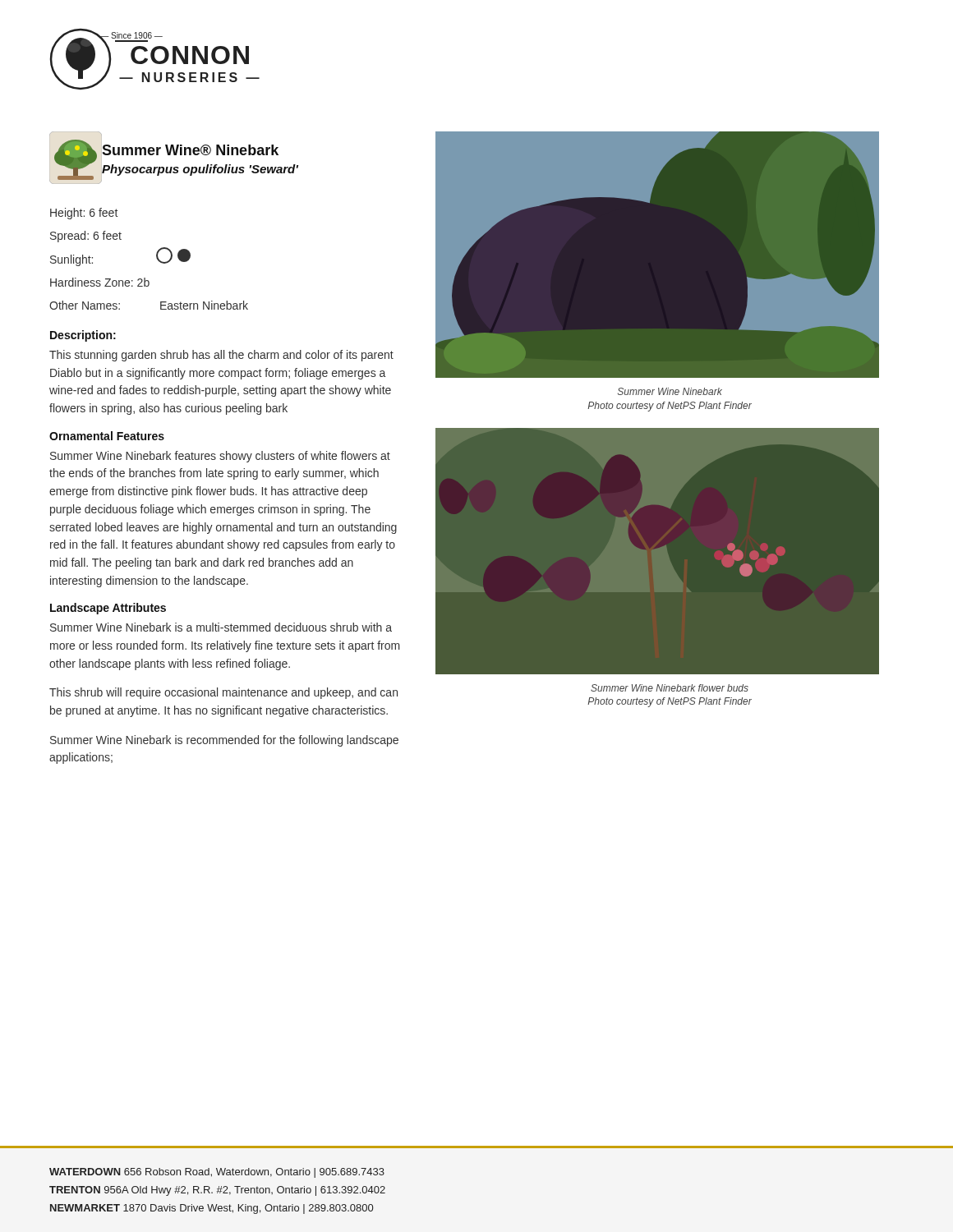Click the caption that begins "Summer Wine NinebarkPhoto"

pos(670,399)
